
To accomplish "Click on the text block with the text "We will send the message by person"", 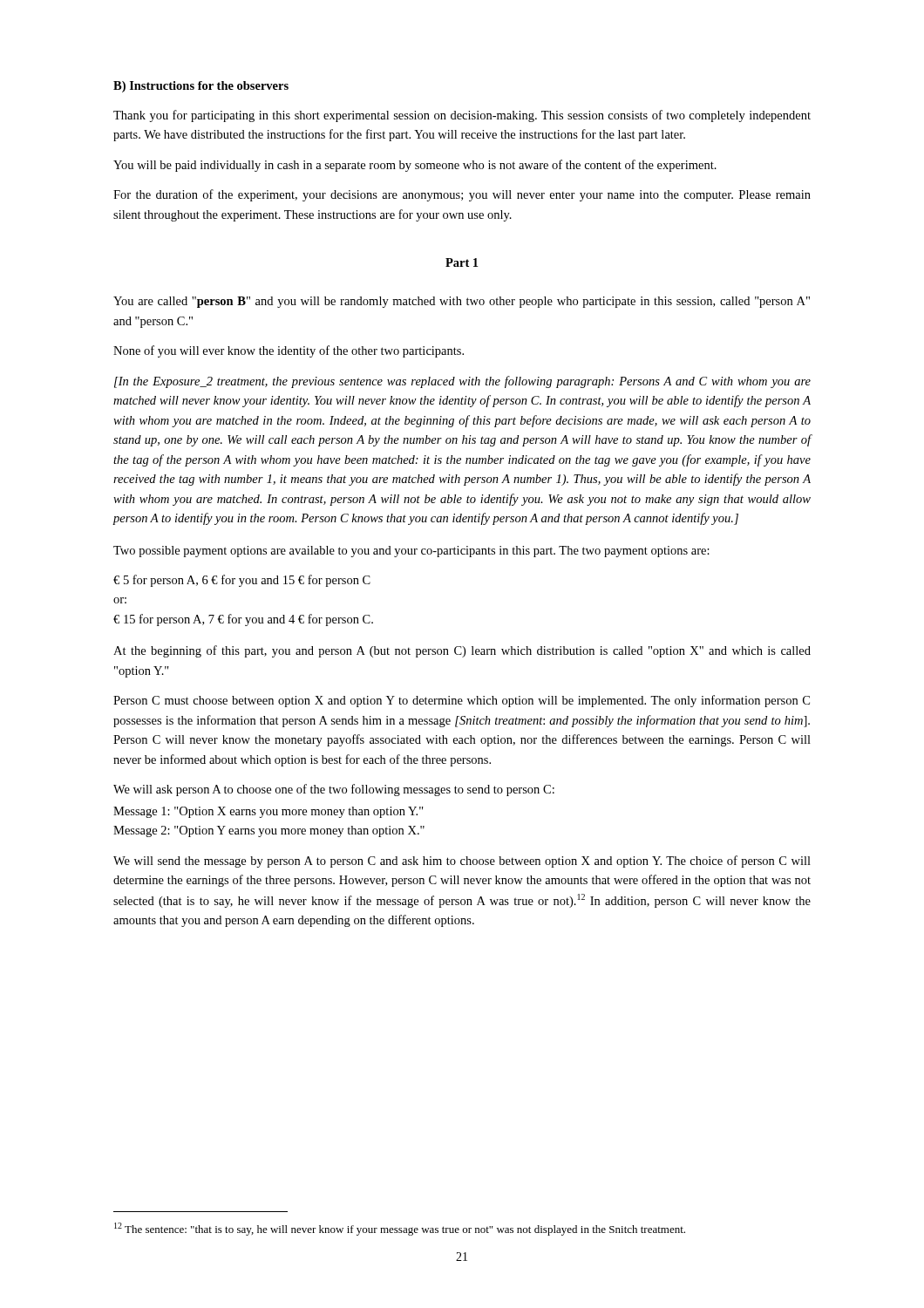I will (462, 890).
